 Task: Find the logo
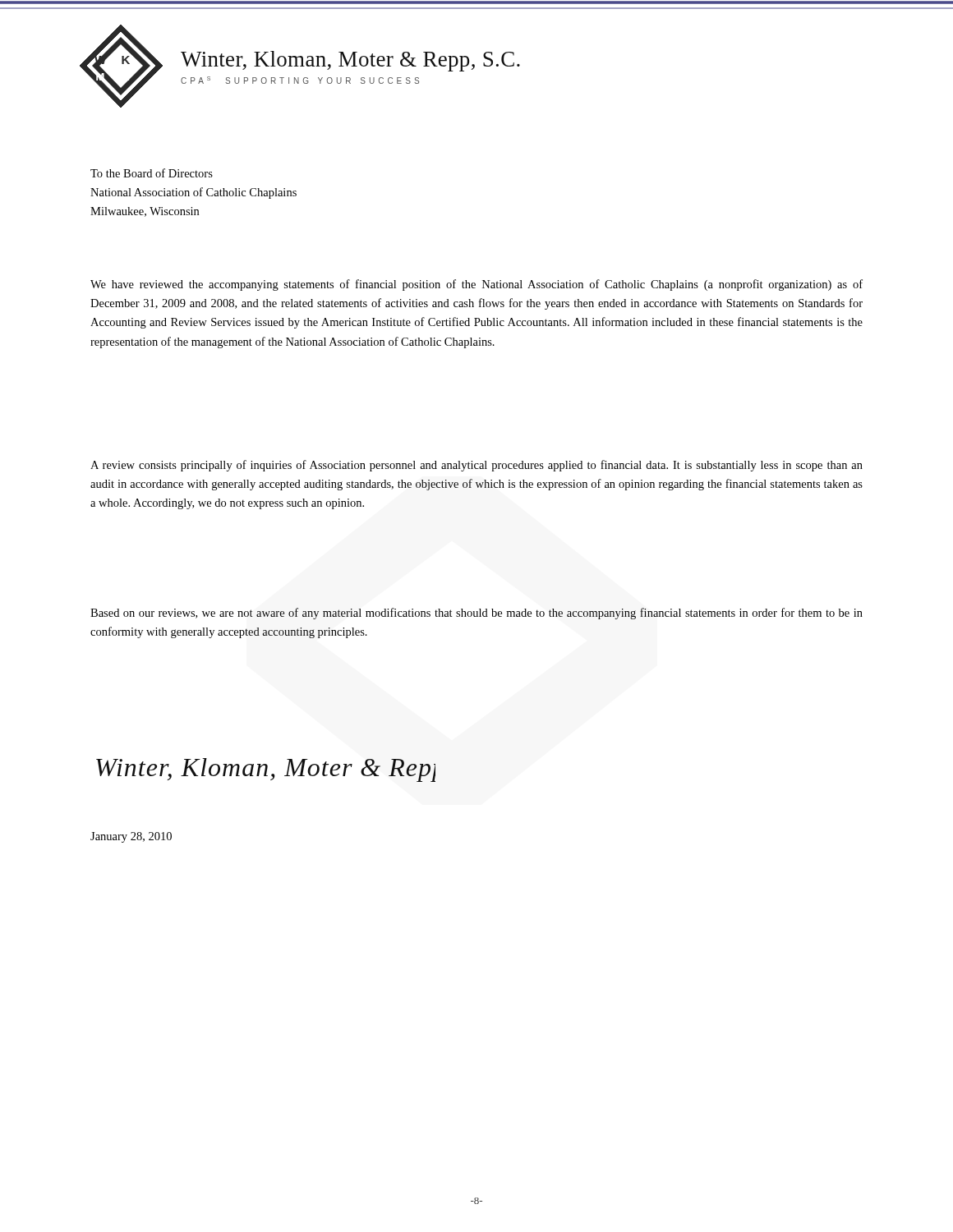click(x=300, y=66)
